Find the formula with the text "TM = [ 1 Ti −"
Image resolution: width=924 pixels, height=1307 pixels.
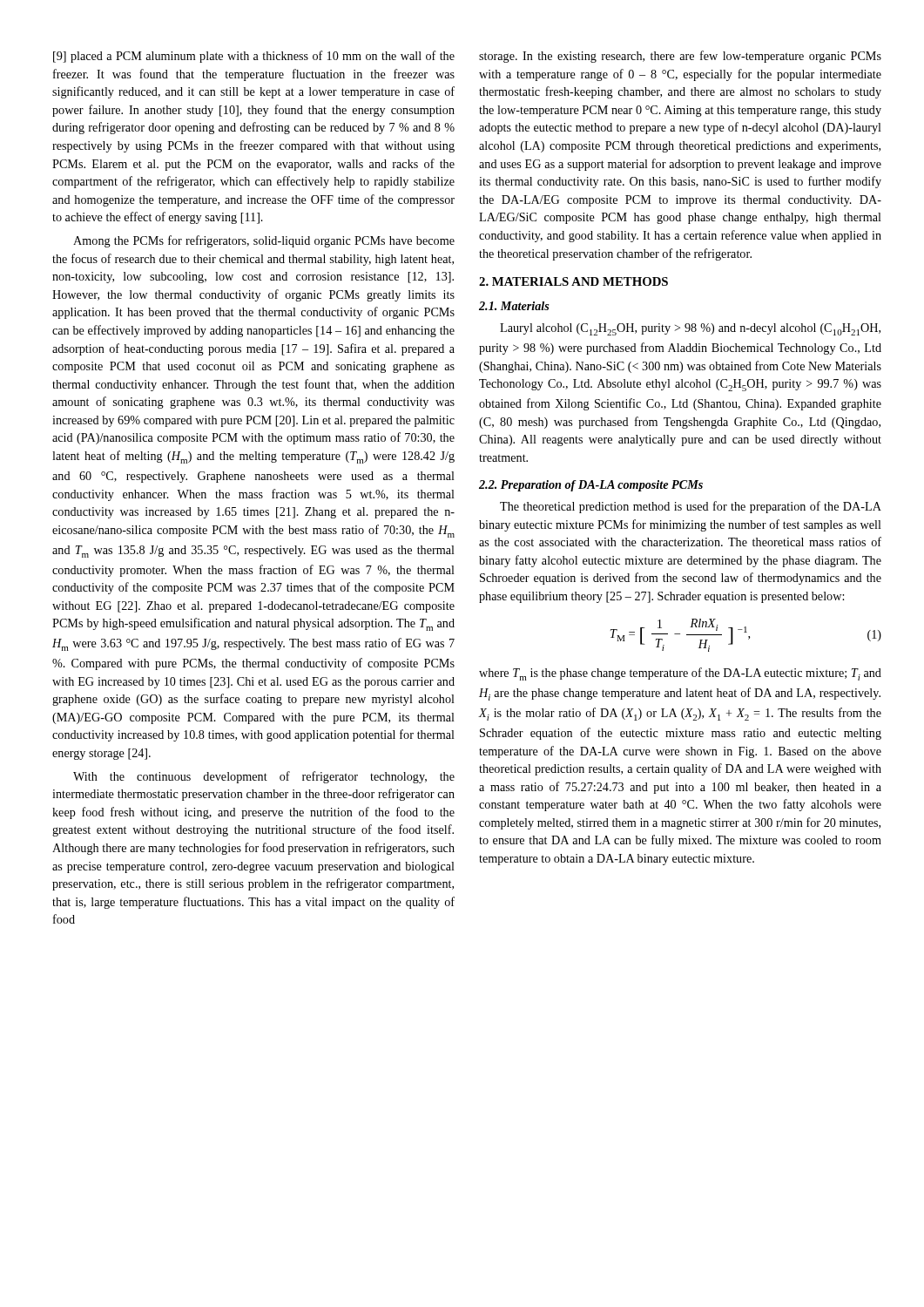[x=680, y=635]
